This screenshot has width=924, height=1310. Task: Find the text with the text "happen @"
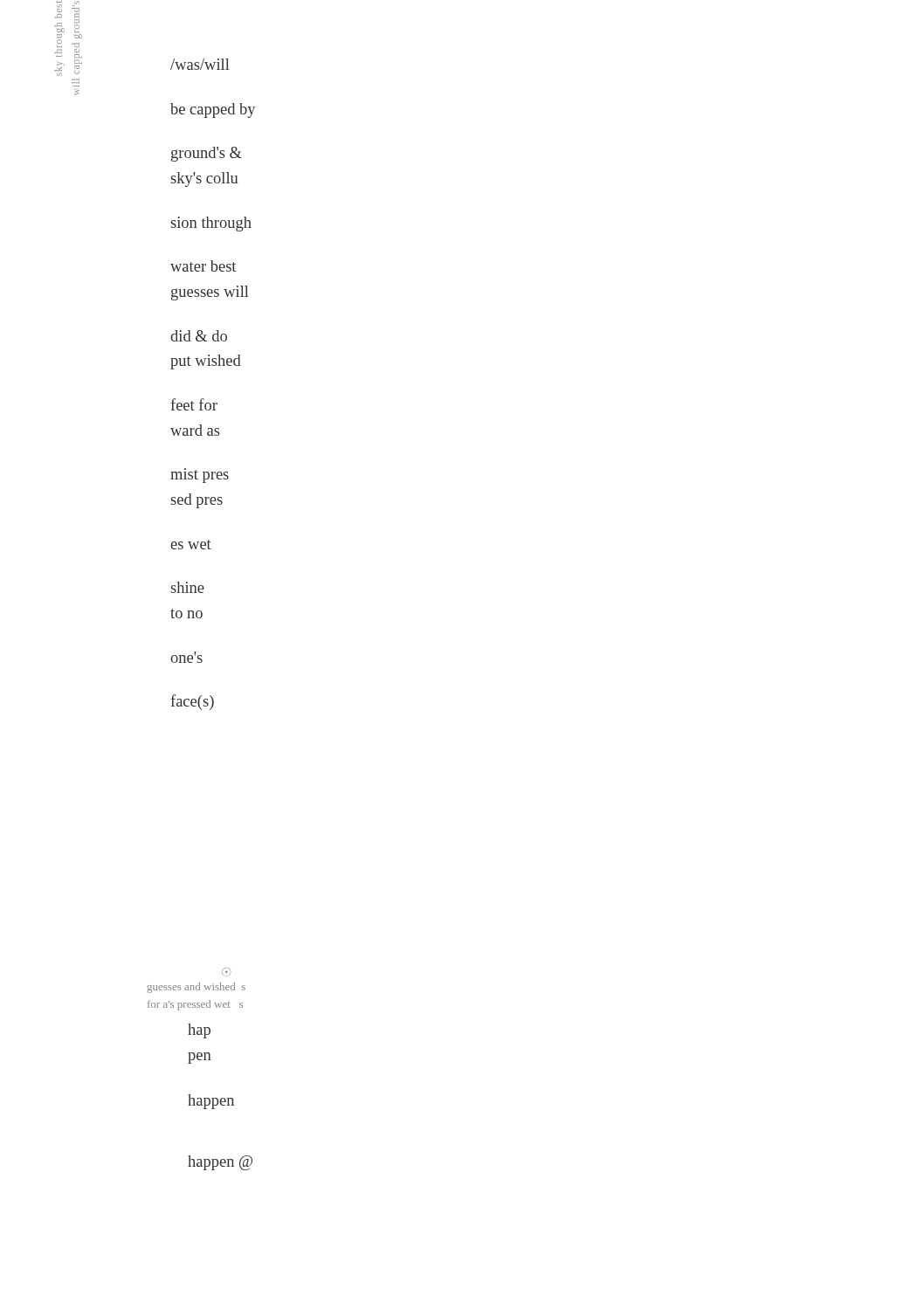point(221,1162)
